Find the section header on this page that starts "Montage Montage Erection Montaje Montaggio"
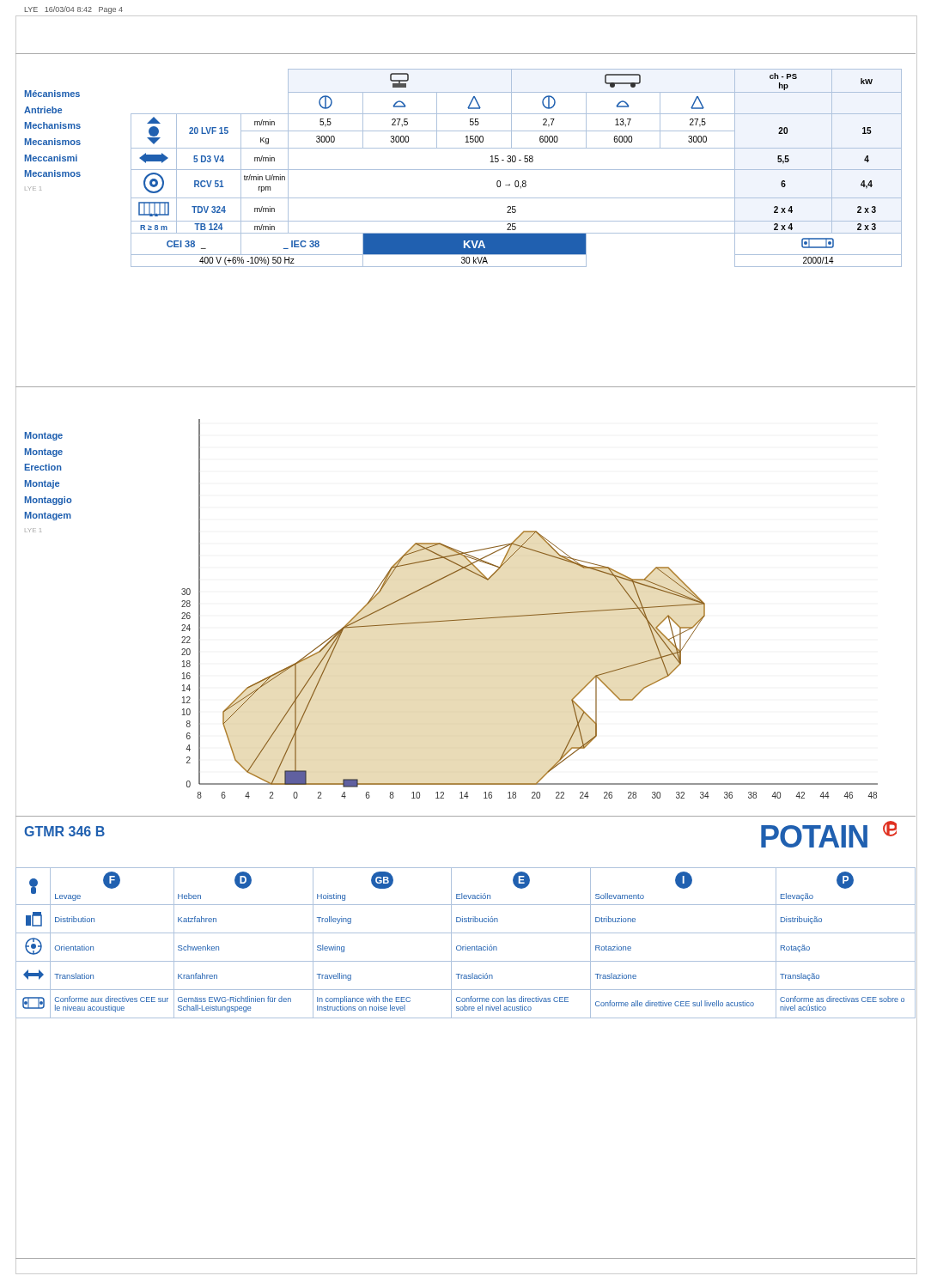Image resolution: width=931 pixels, height=1288 pixels. click(x=48, y=481)
